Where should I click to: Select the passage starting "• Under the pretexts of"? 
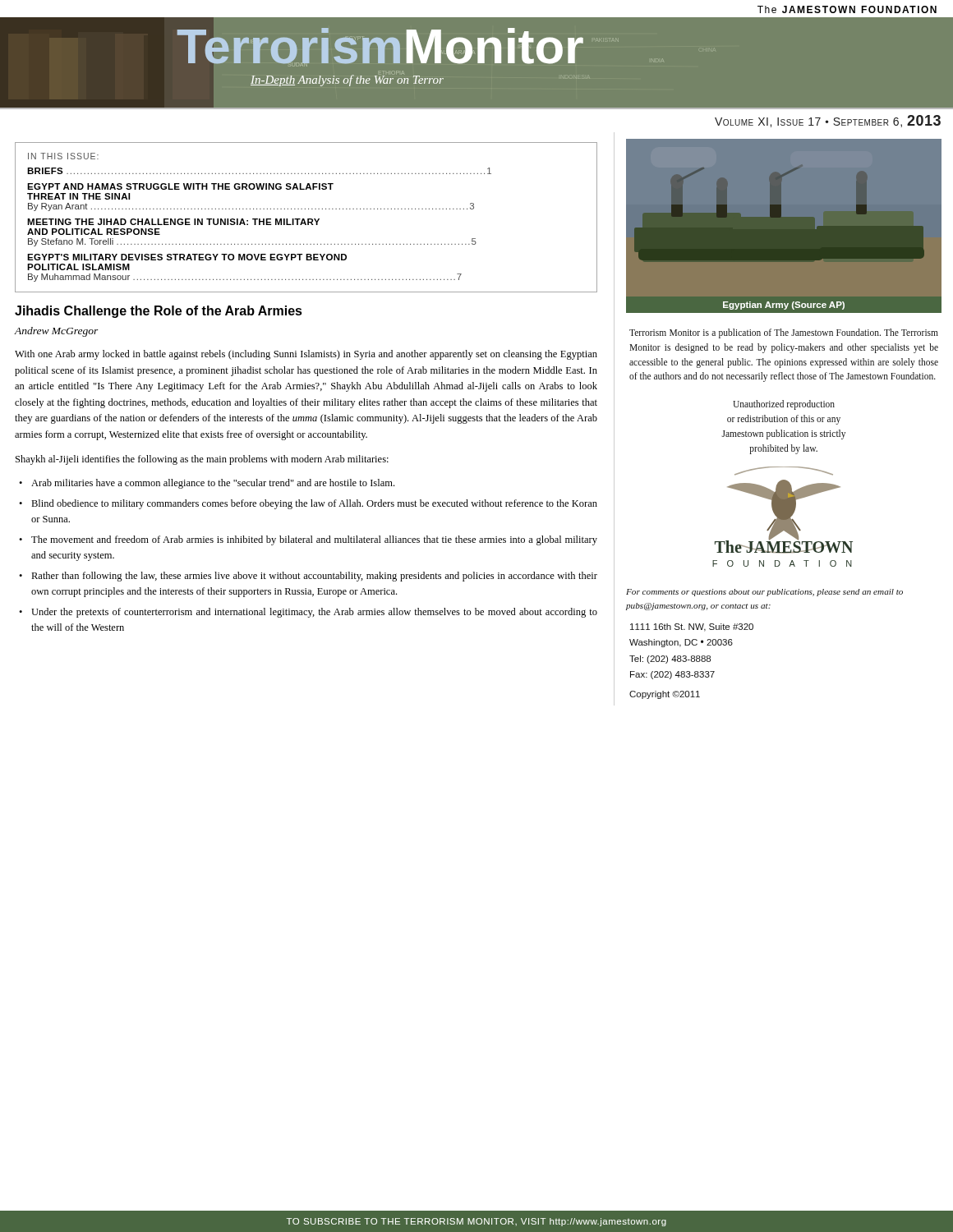[x=308, y=618]
